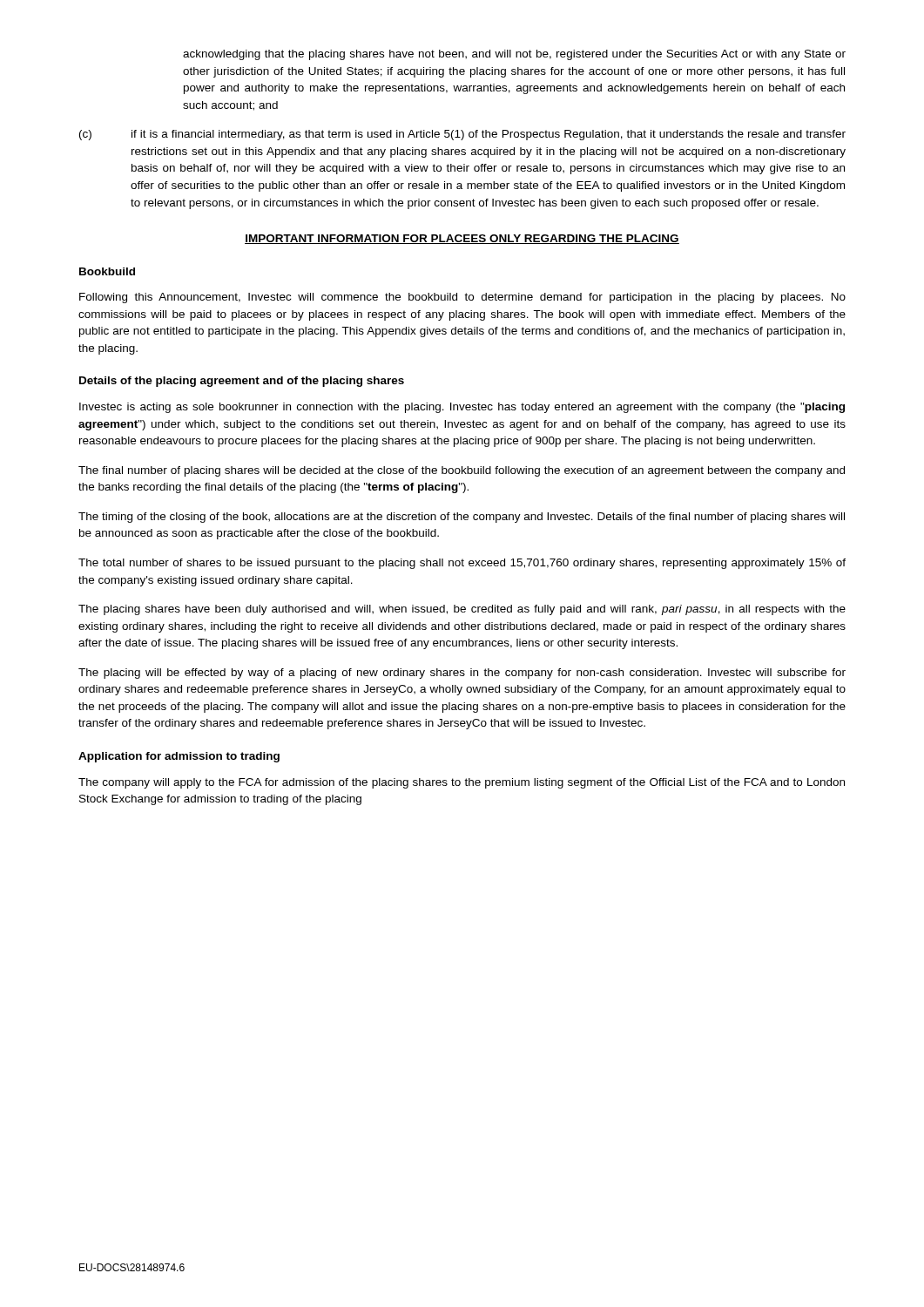Click on the section header that says "Application for admission to trading"

[179, 756]
